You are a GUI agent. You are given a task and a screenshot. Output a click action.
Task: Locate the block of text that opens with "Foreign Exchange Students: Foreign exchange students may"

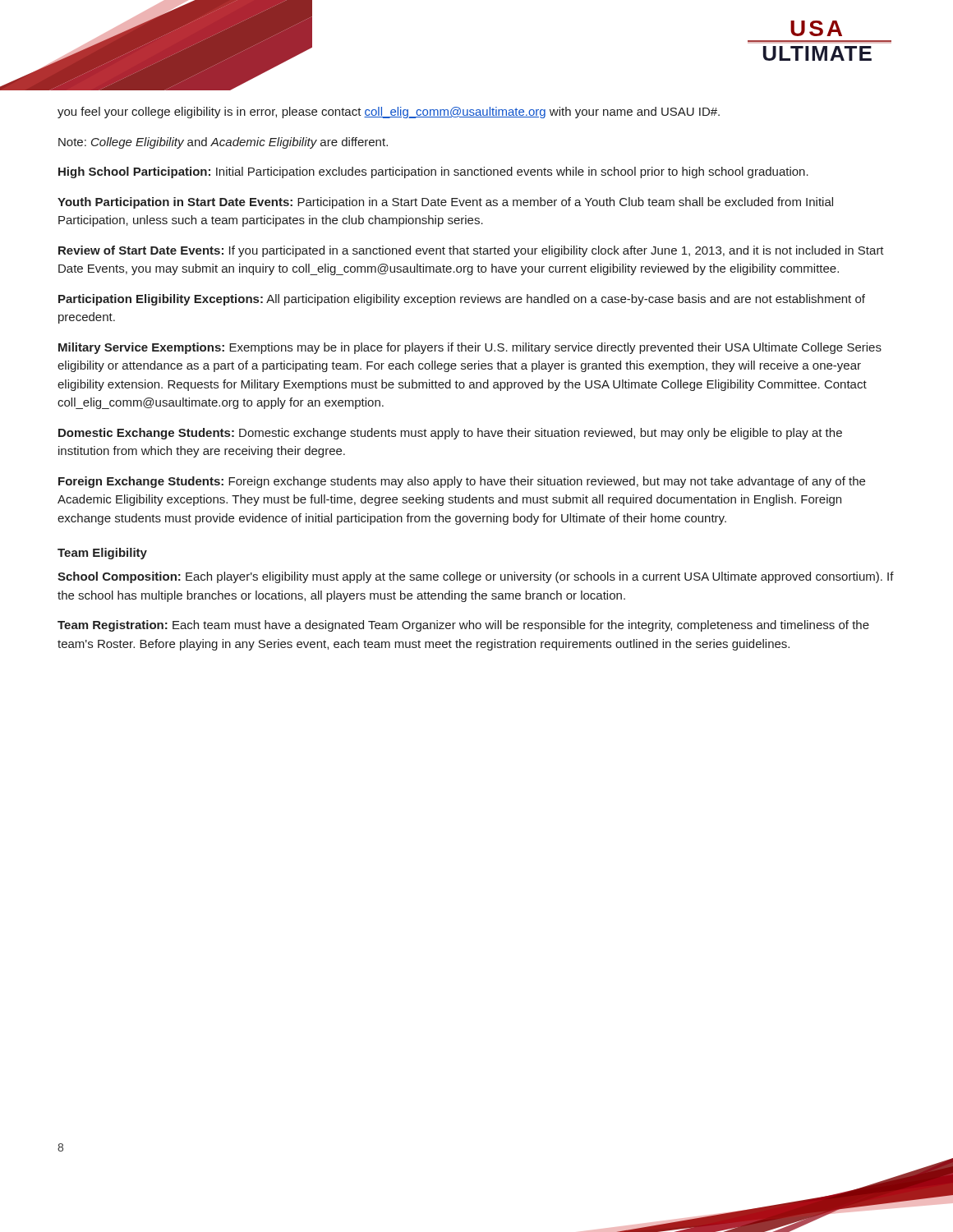462,499
